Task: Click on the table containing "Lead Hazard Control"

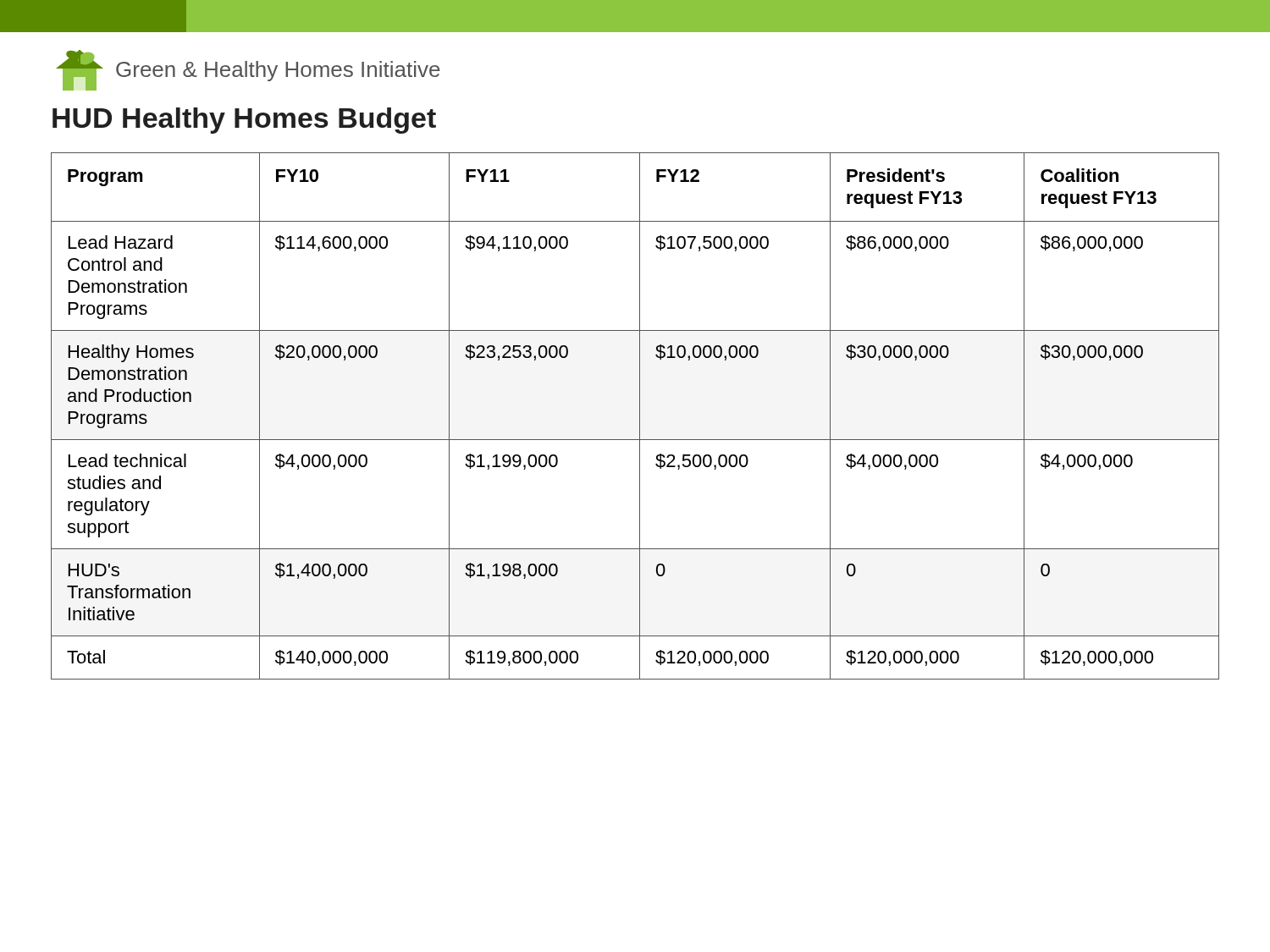Action: click(635, 416)
